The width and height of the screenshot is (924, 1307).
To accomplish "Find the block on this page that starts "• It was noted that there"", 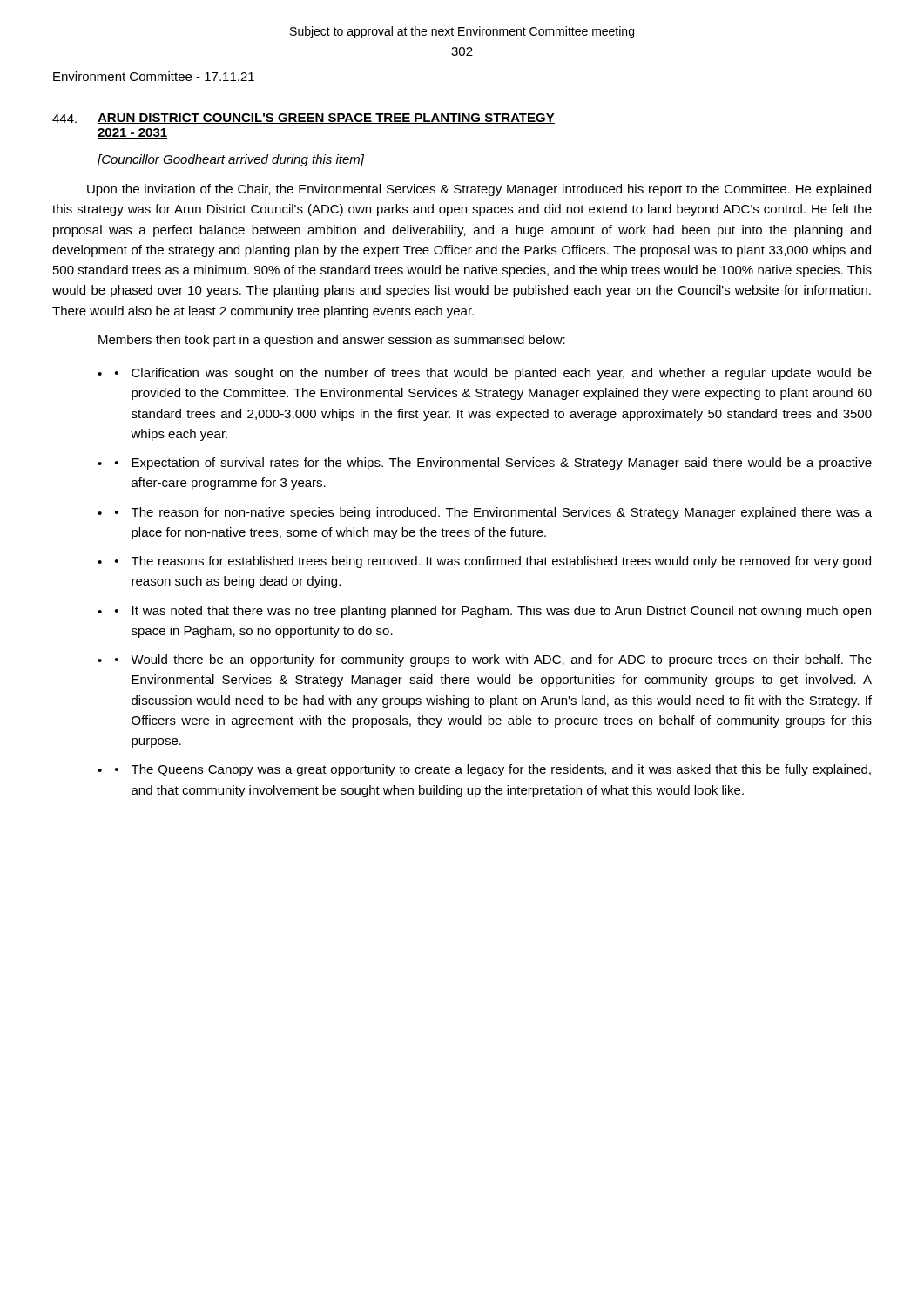I will tap(493, 620).
